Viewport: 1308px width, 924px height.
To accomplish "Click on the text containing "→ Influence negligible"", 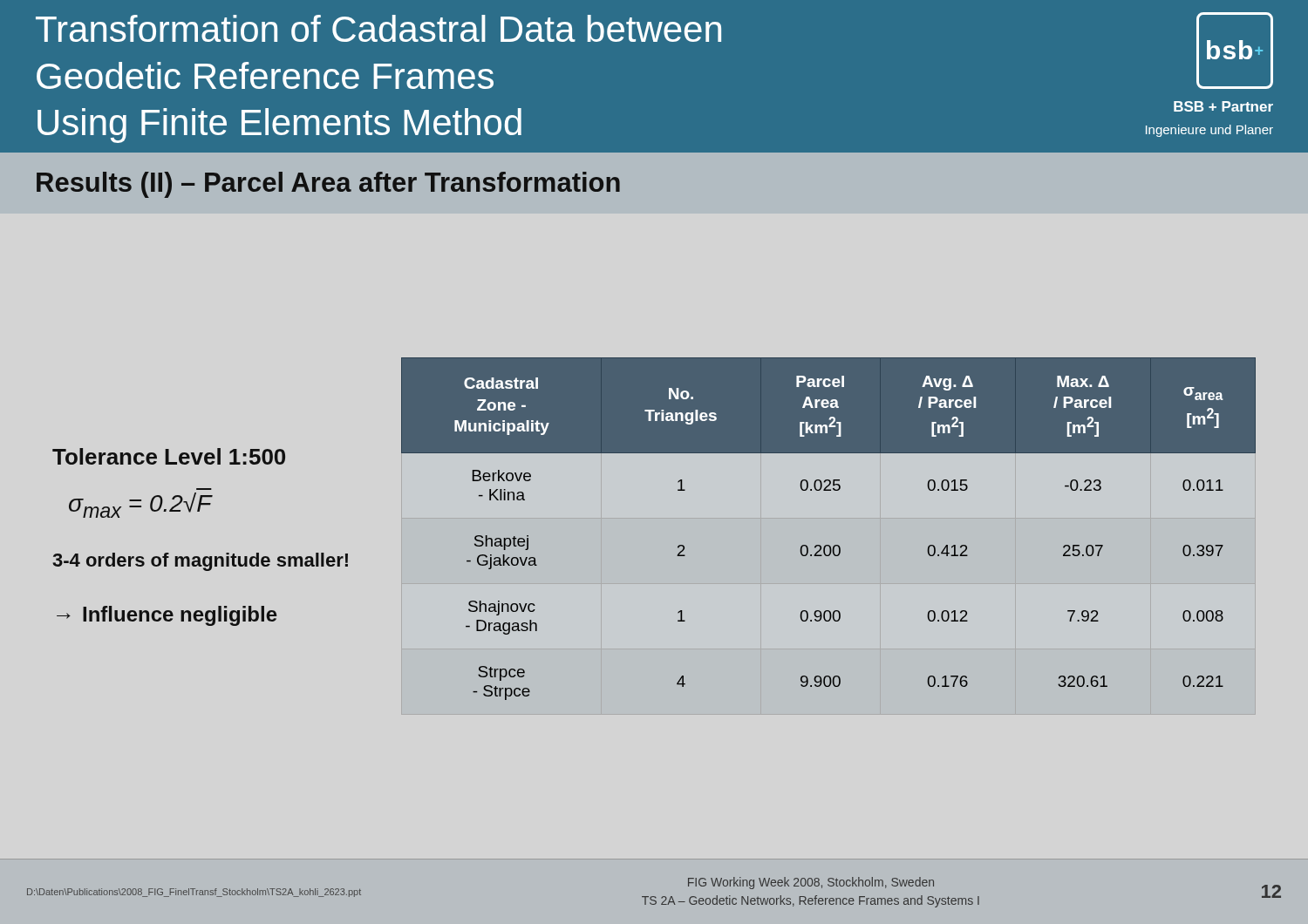I will (x=165, y=615).
